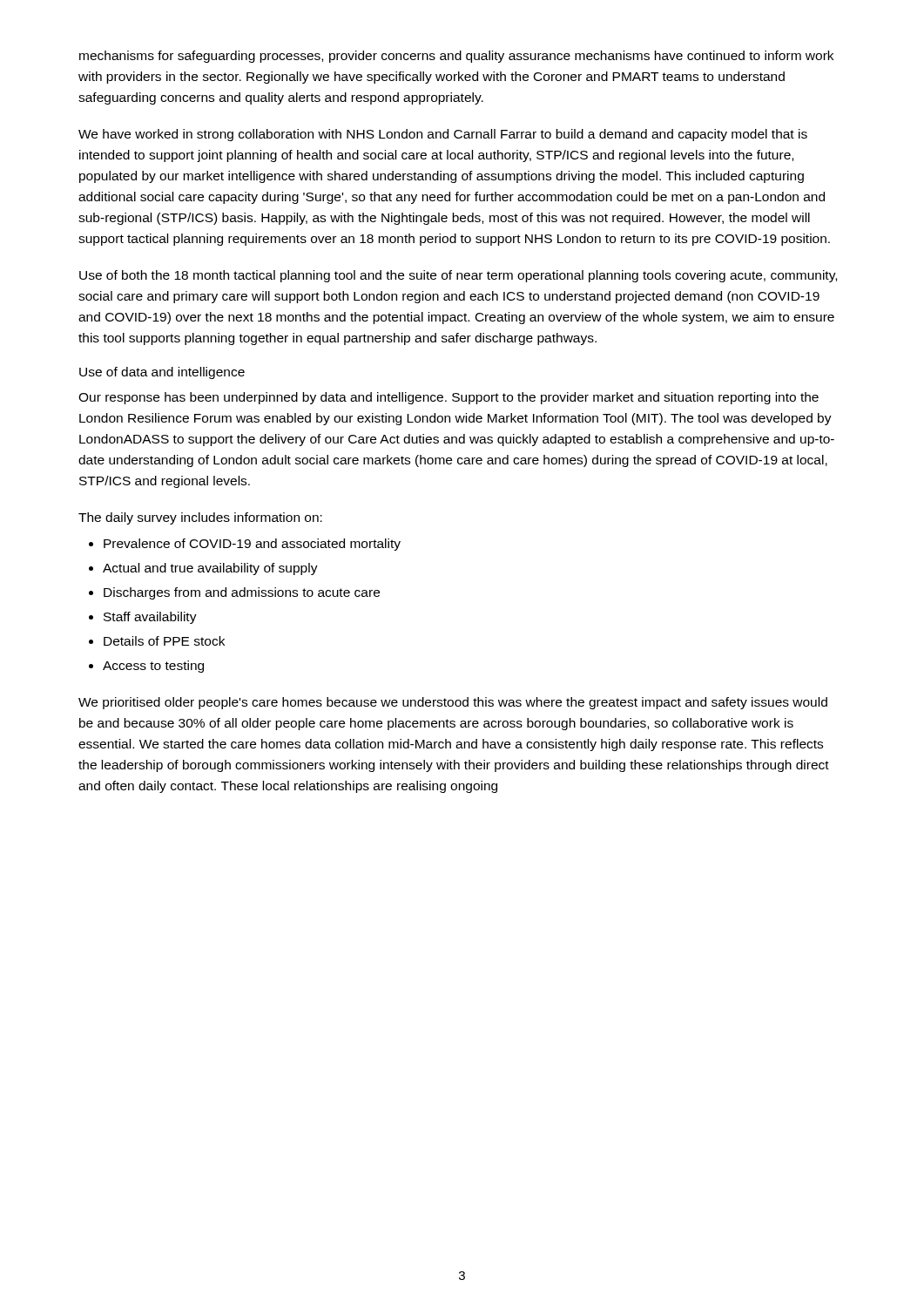Viewport: 924px width, 1307px height.
Task: Select the list item containing "Actual and true availability of supply"
Action: tap(210, 568)
